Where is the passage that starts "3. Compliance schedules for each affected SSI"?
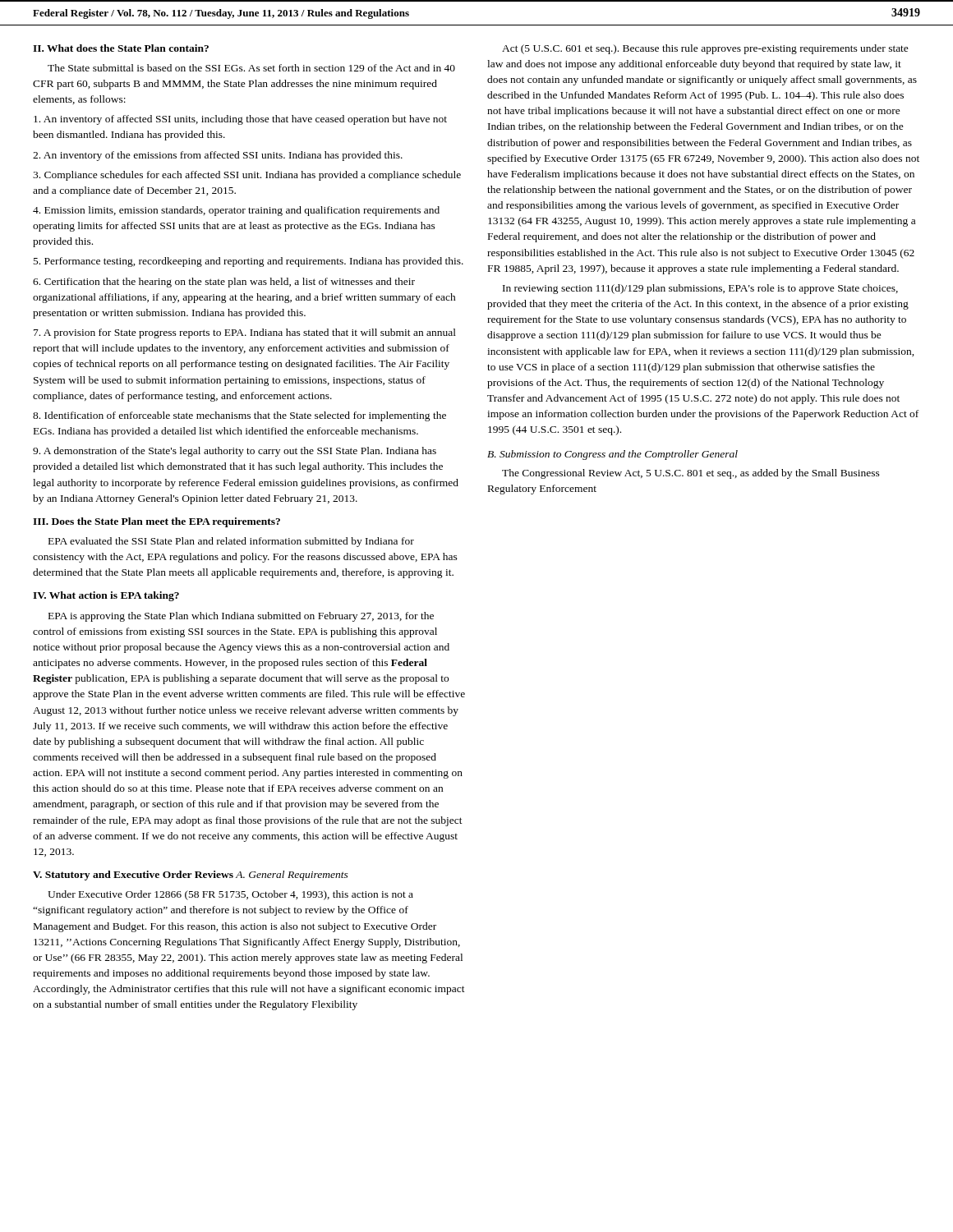The width and height of the screenshot is (953, 1232). click(x=249, y=182)
